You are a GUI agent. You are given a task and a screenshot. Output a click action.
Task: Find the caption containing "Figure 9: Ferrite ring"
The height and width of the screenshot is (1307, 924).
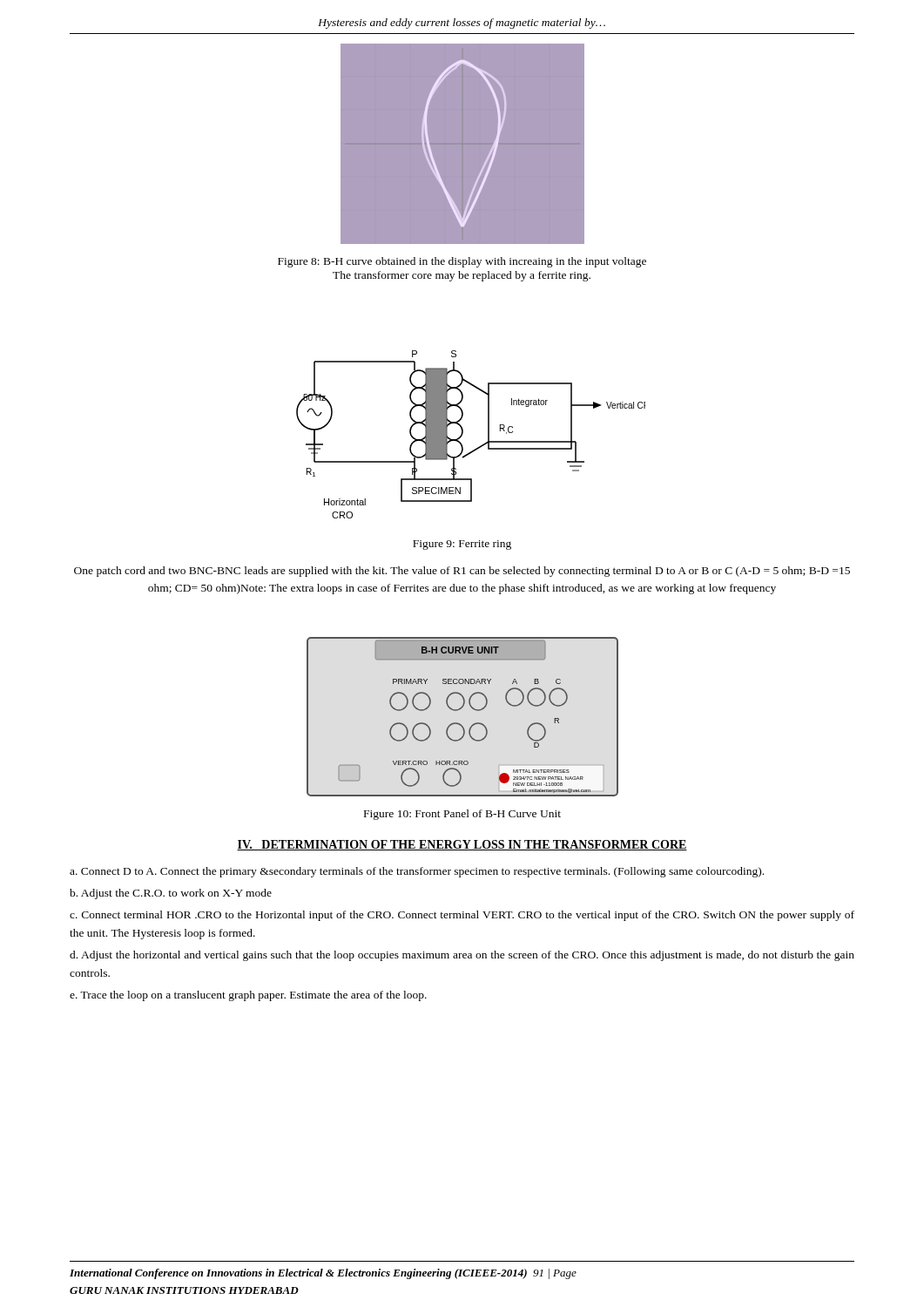point(462,543)
